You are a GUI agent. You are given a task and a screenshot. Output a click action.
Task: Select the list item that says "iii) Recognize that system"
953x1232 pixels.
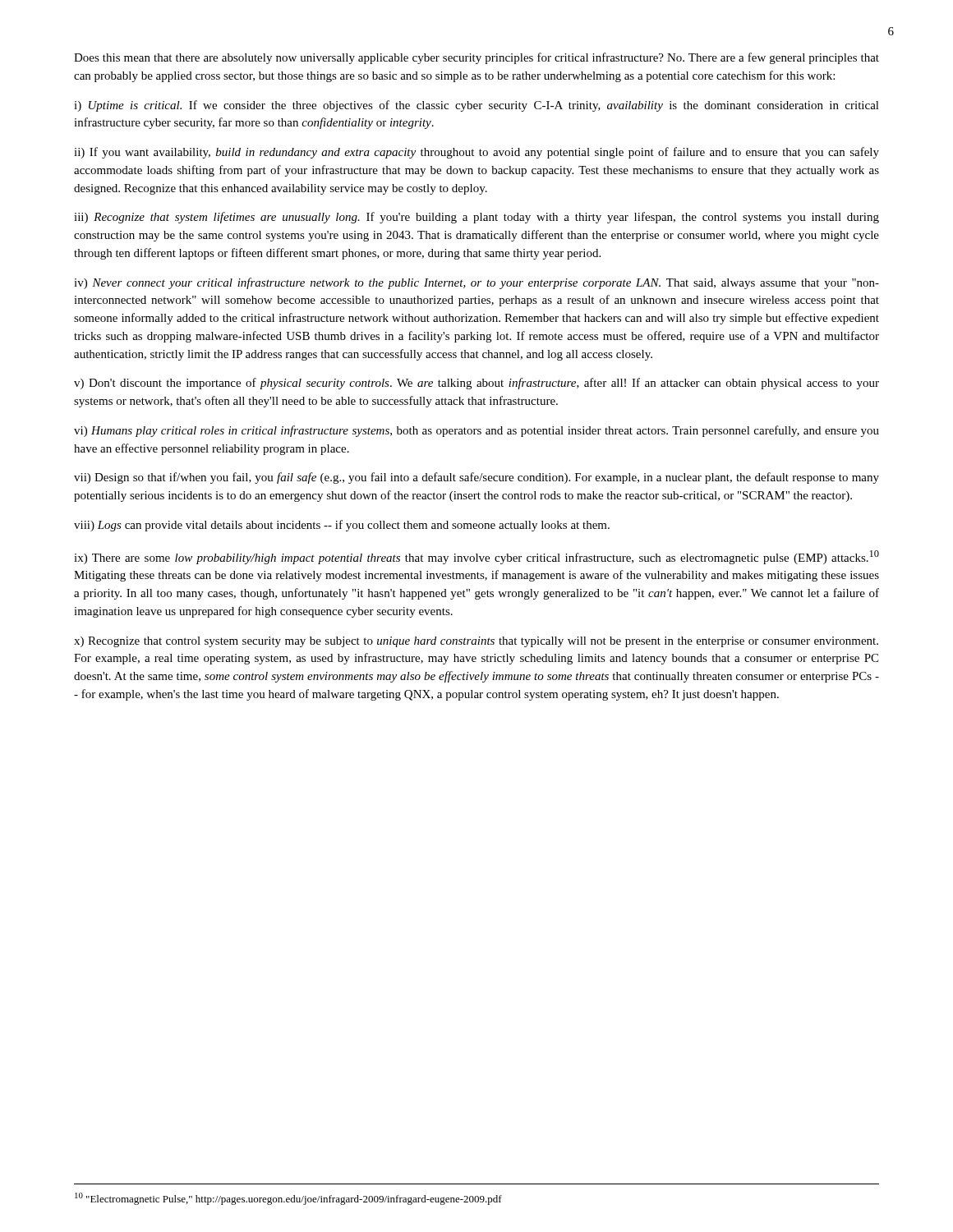tap(476, 235)
